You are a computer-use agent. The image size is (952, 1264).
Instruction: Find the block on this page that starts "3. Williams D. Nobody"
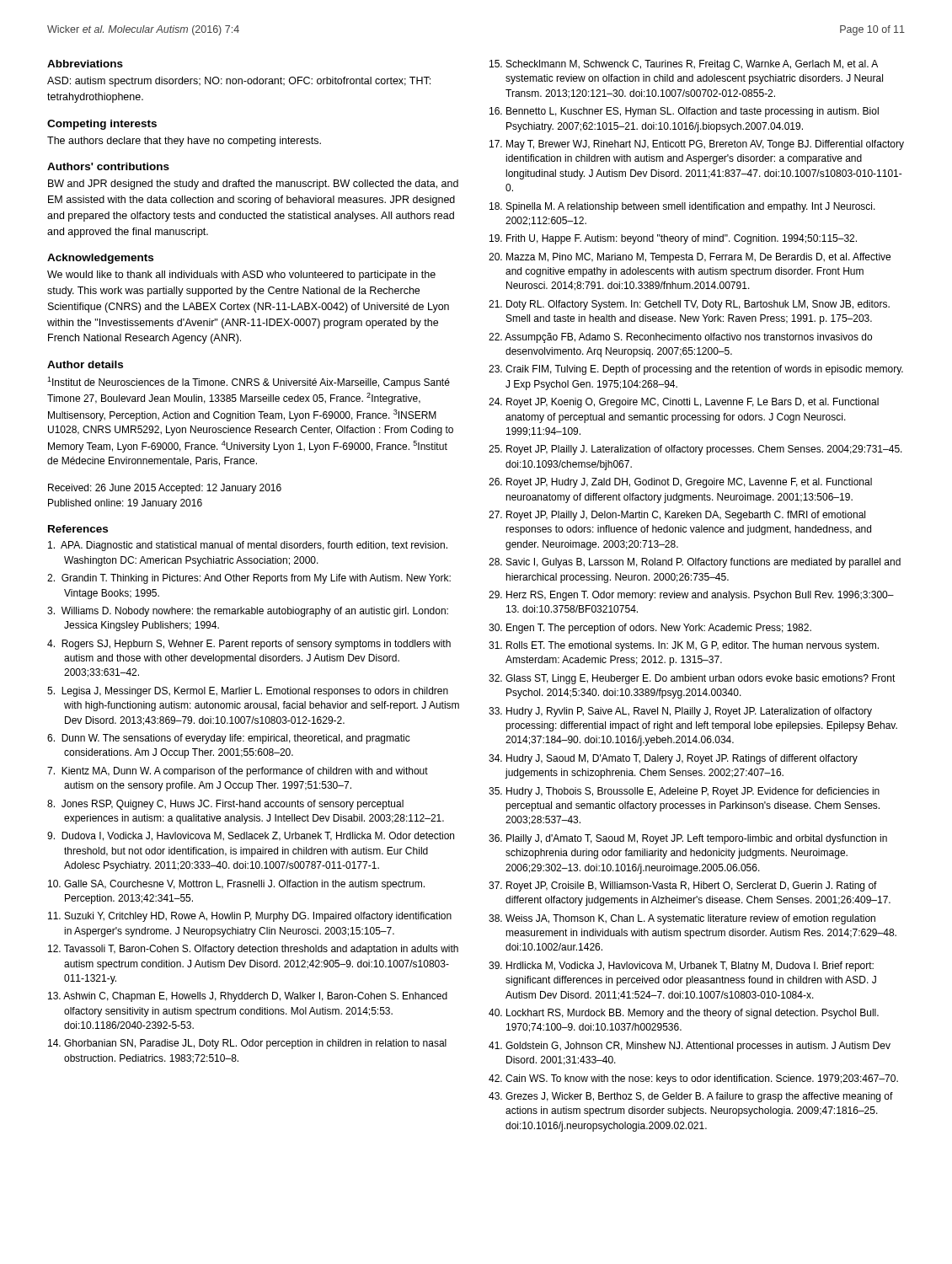(x=248, y=618)
